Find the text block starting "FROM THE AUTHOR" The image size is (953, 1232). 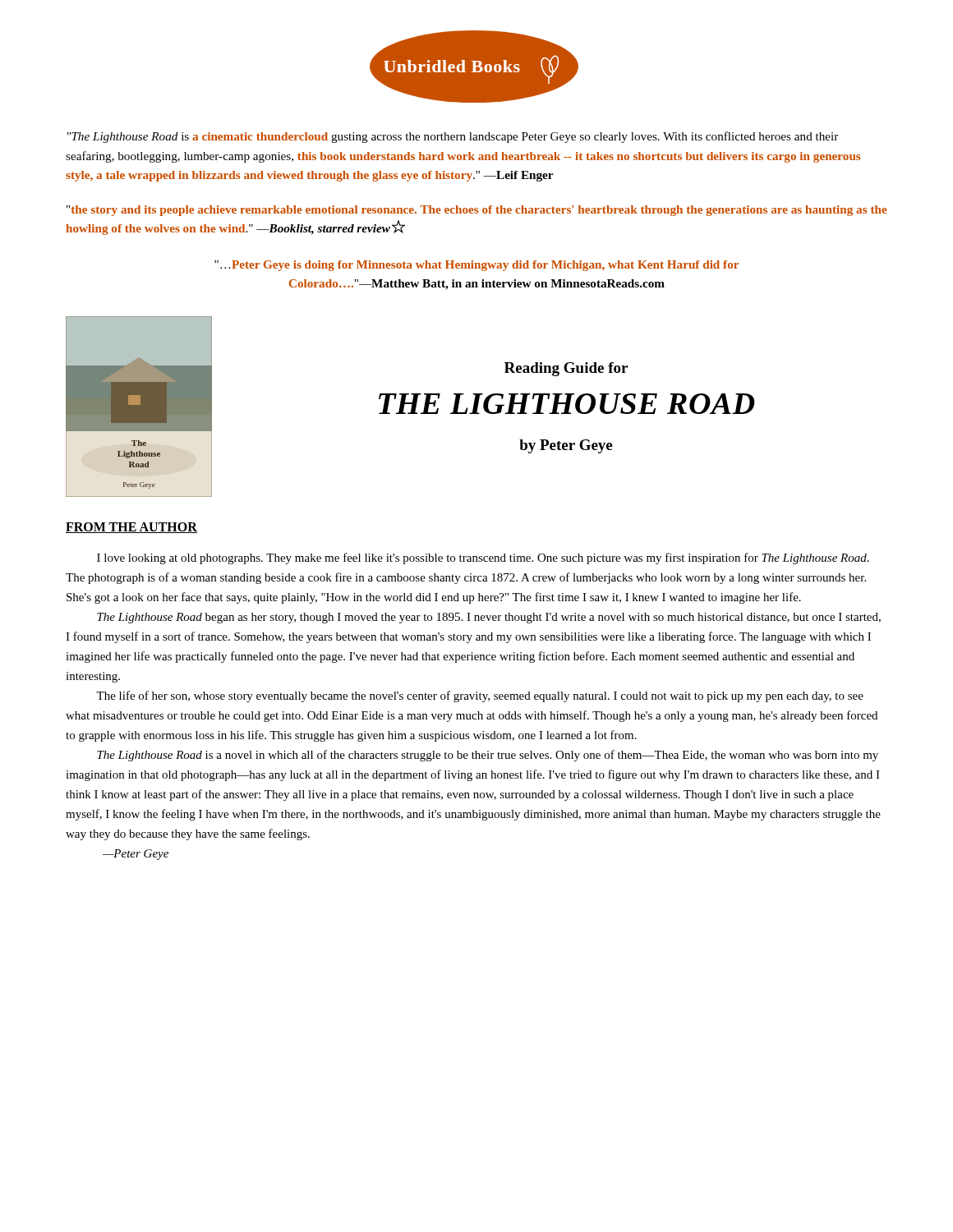pyautogui.click(x=131, y=527)
